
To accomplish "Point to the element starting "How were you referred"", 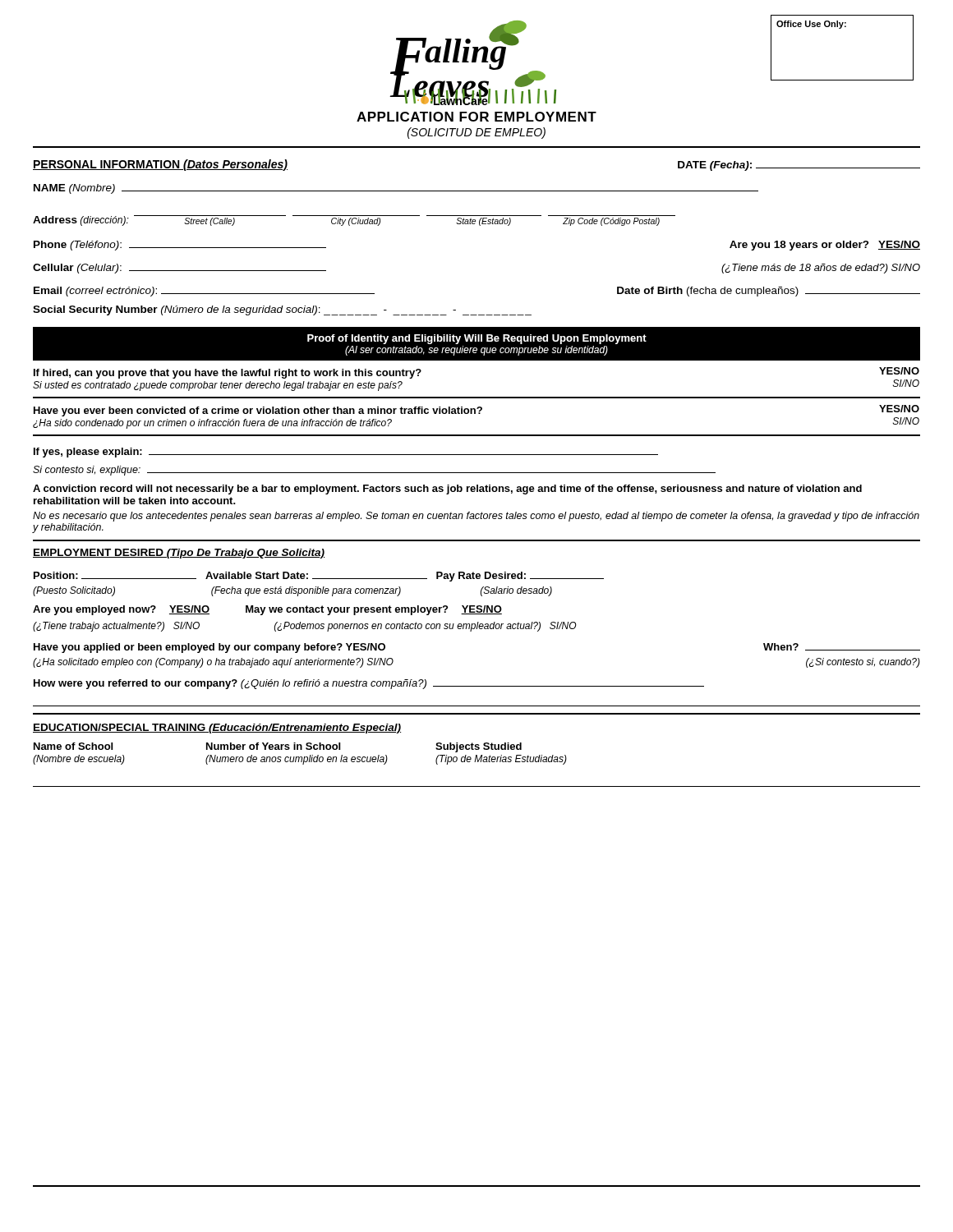I will click(x=369, y=681).
